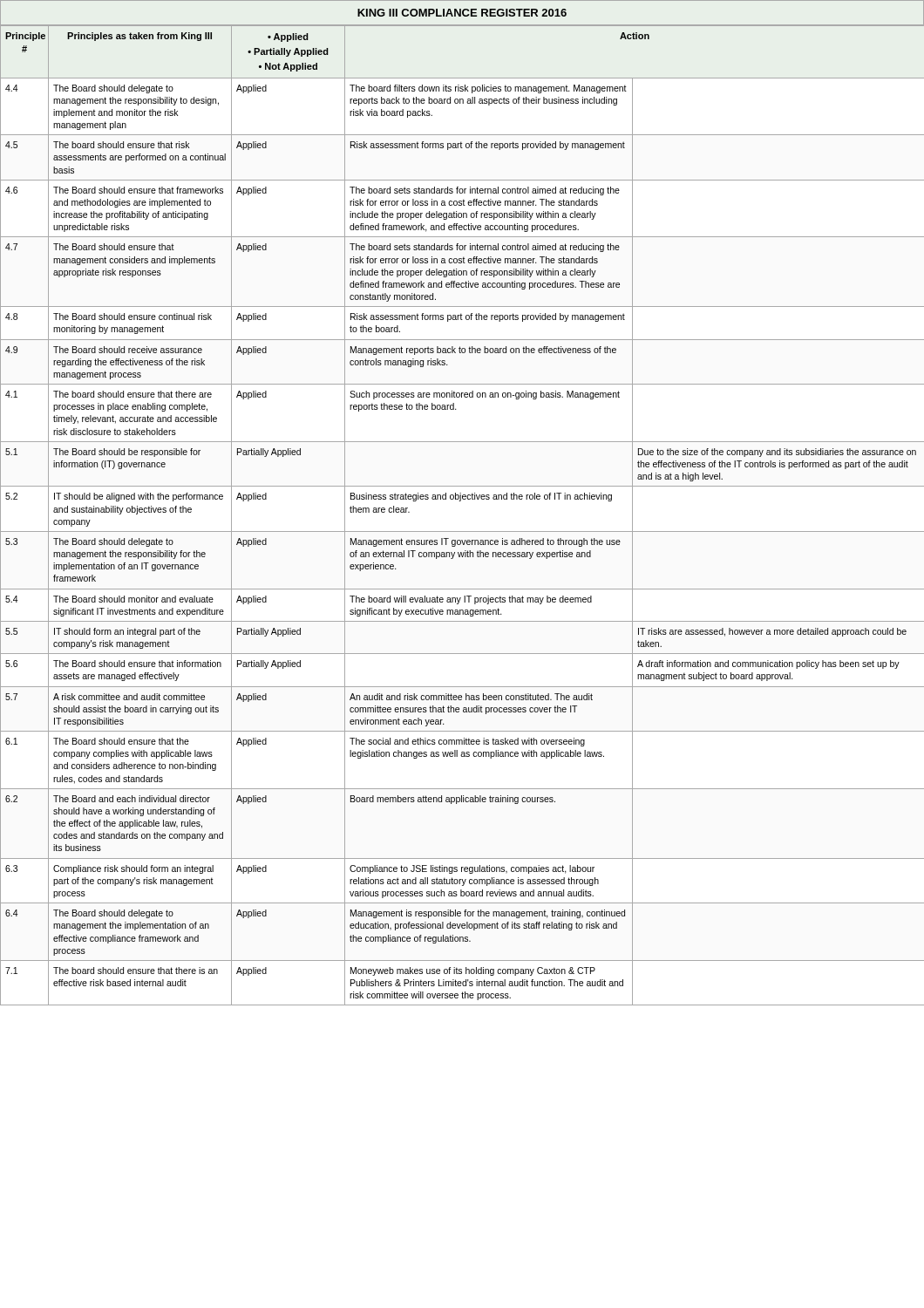
Task: Click on the passage starting "KING III COMPLIANCE REGISTER"
Action: point(462,13)
